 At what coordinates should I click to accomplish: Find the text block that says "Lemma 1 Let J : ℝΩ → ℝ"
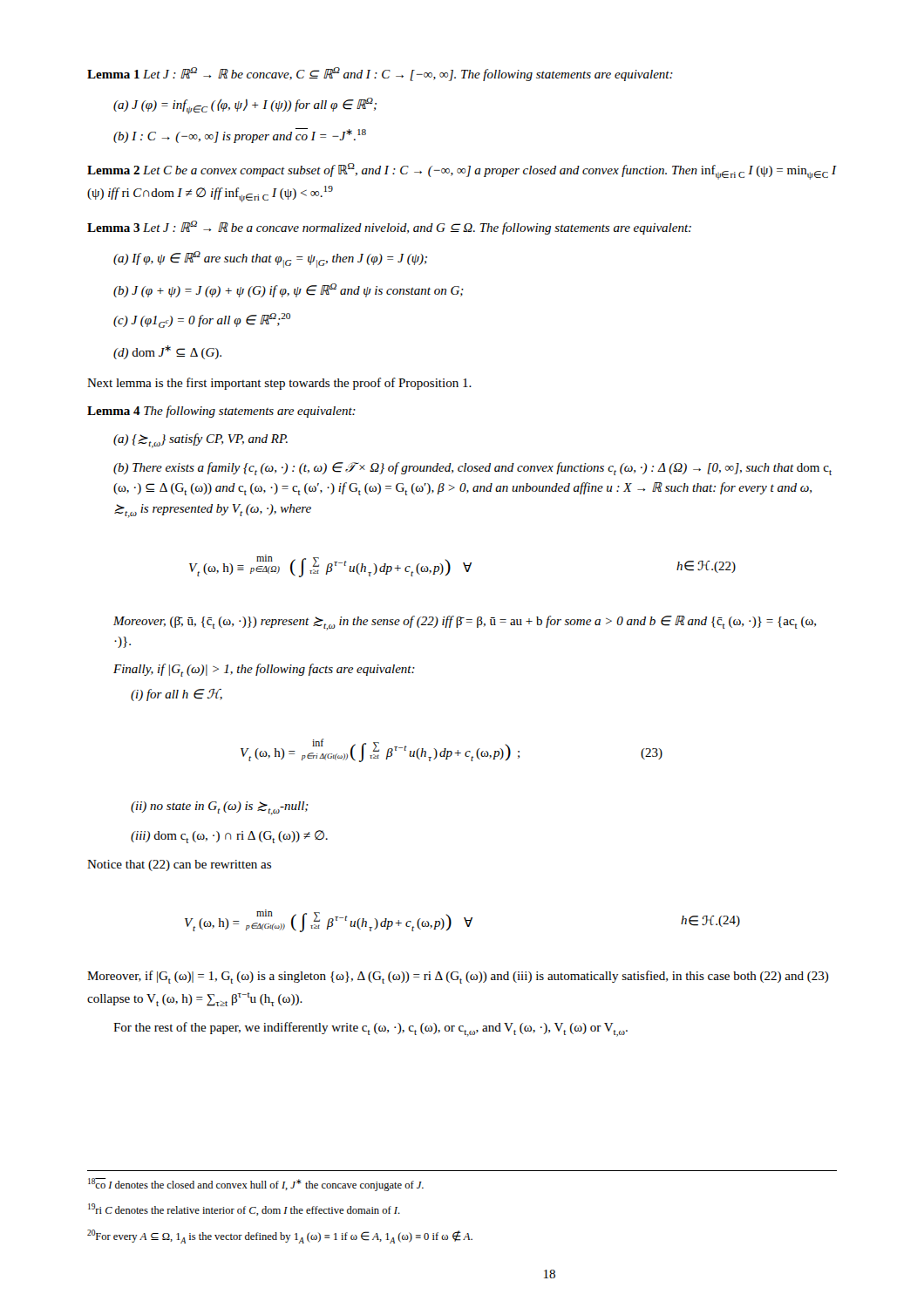coord(380,74)
